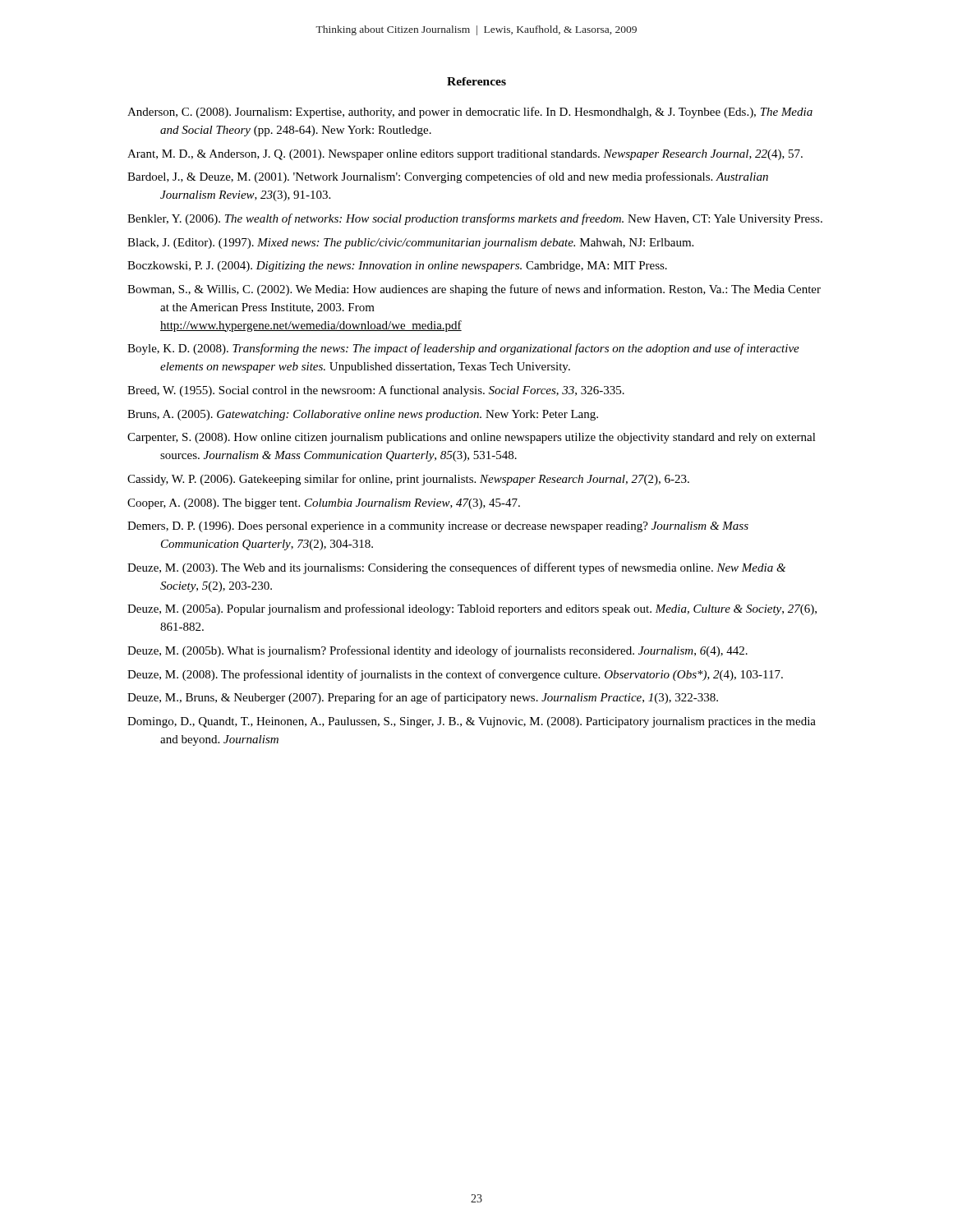The width and height of the screenshot is (953, 1232).
Task: Select the list item that says "Cassidy, W. P. (2006). Gatekeeping similar for"
Action: (409, 479)
